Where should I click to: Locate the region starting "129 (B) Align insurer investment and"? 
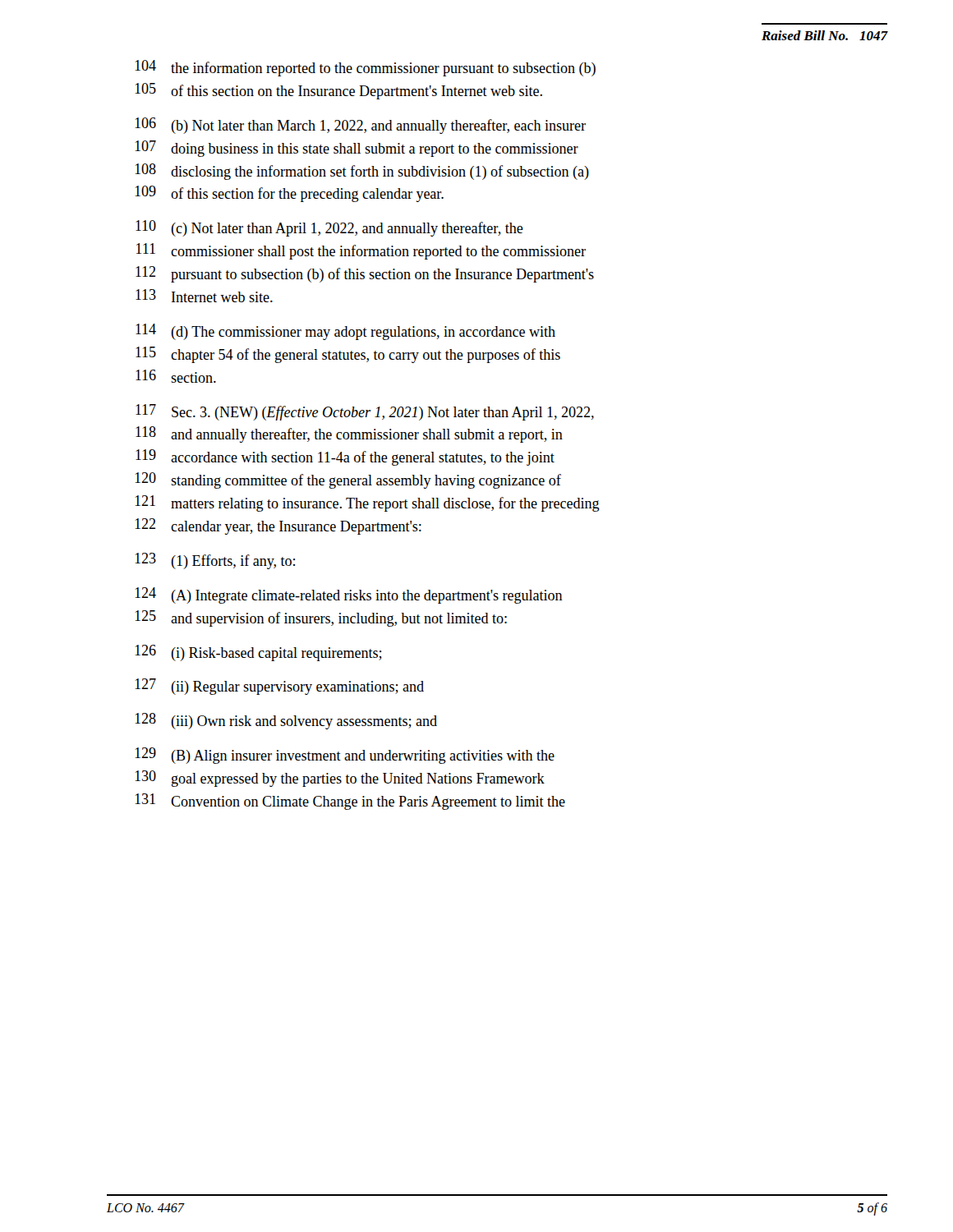(x=497, y=779)
